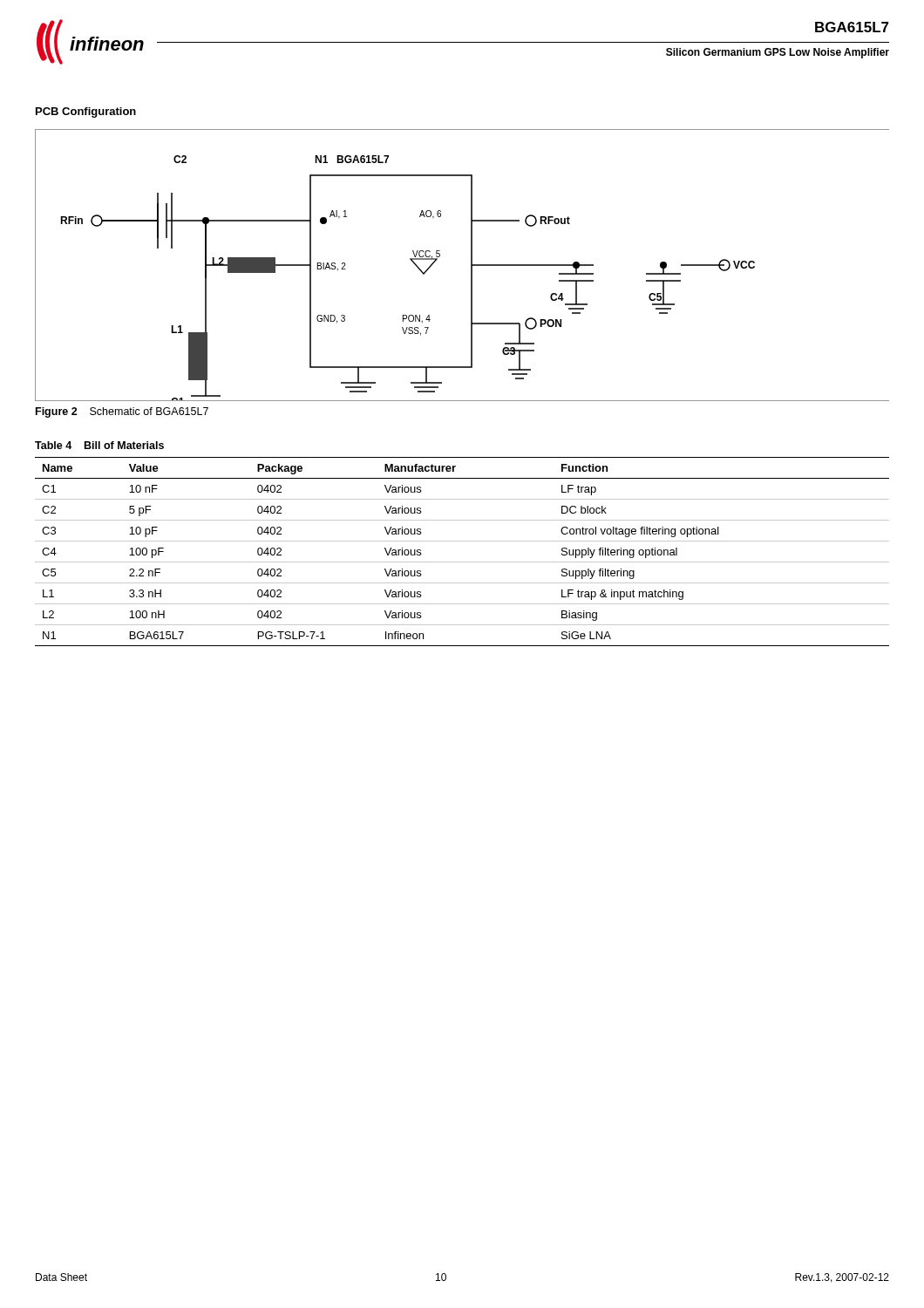Find the schematic

coord(462,265)
